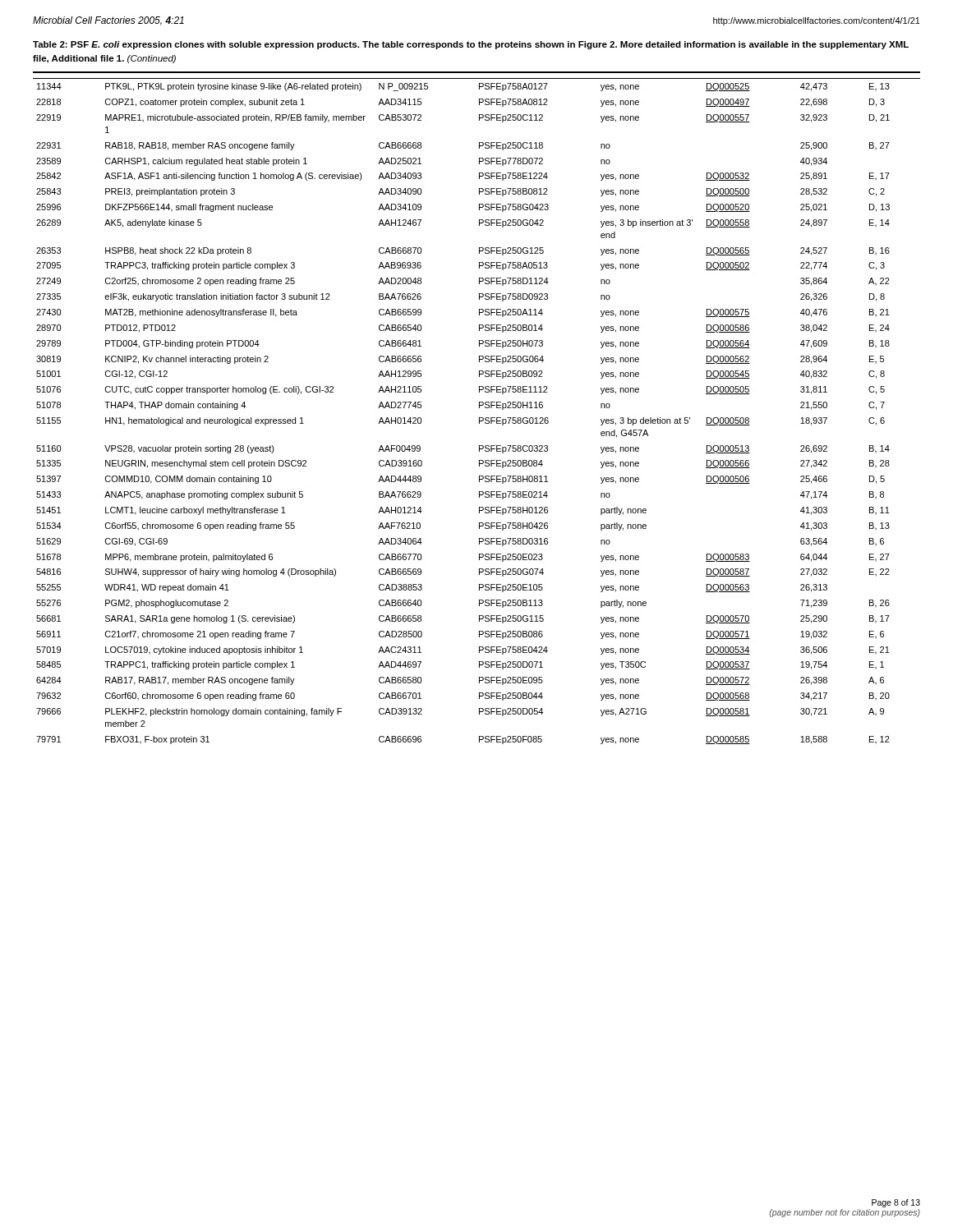The image size is (953, 1232).
Task: Click the table
Action: coord(476,418)
